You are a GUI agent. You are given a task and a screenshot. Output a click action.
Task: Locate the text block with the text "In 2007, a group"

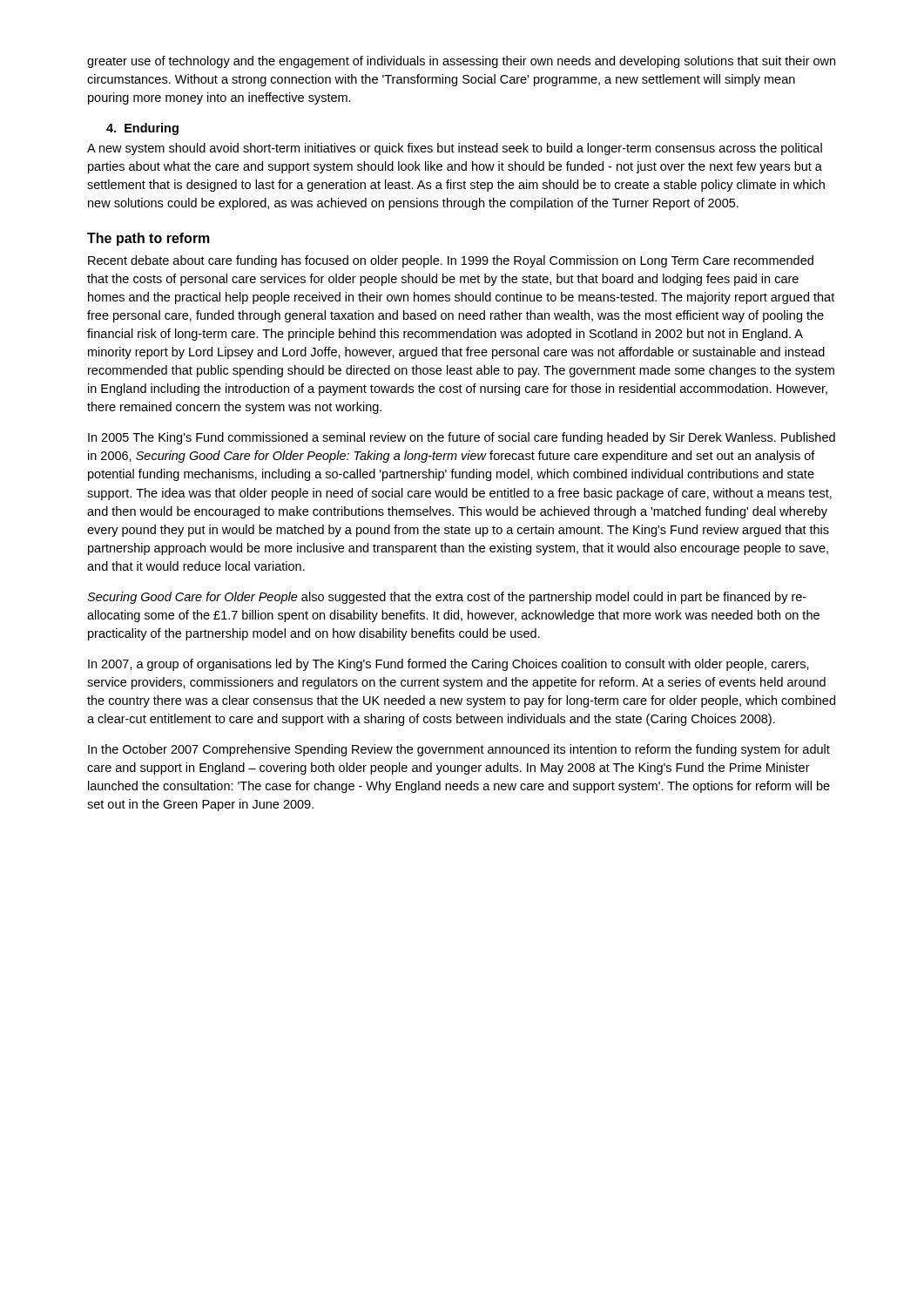tap(462, 692)
